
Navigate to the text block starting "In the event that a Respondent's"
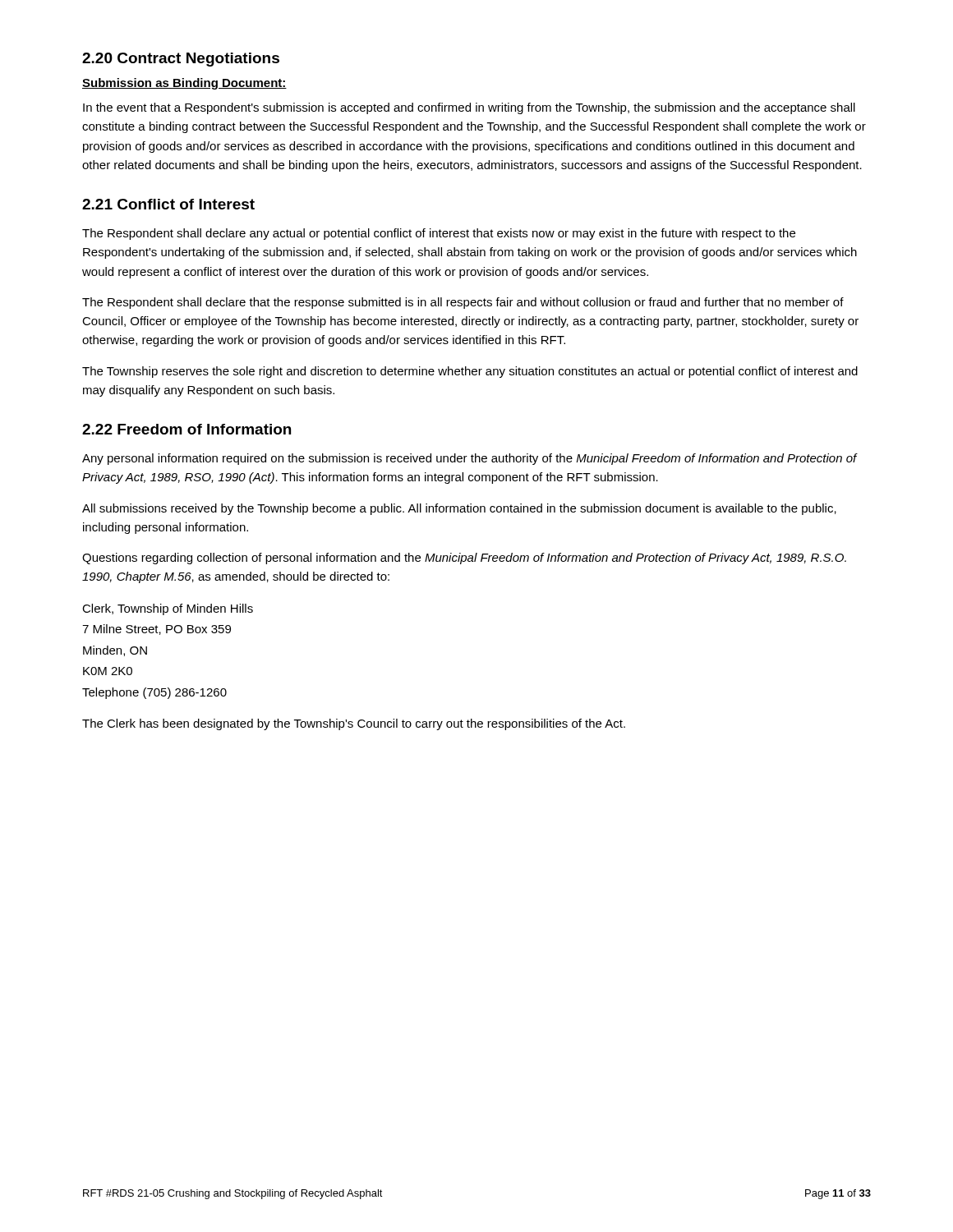[x=474, y=136]
